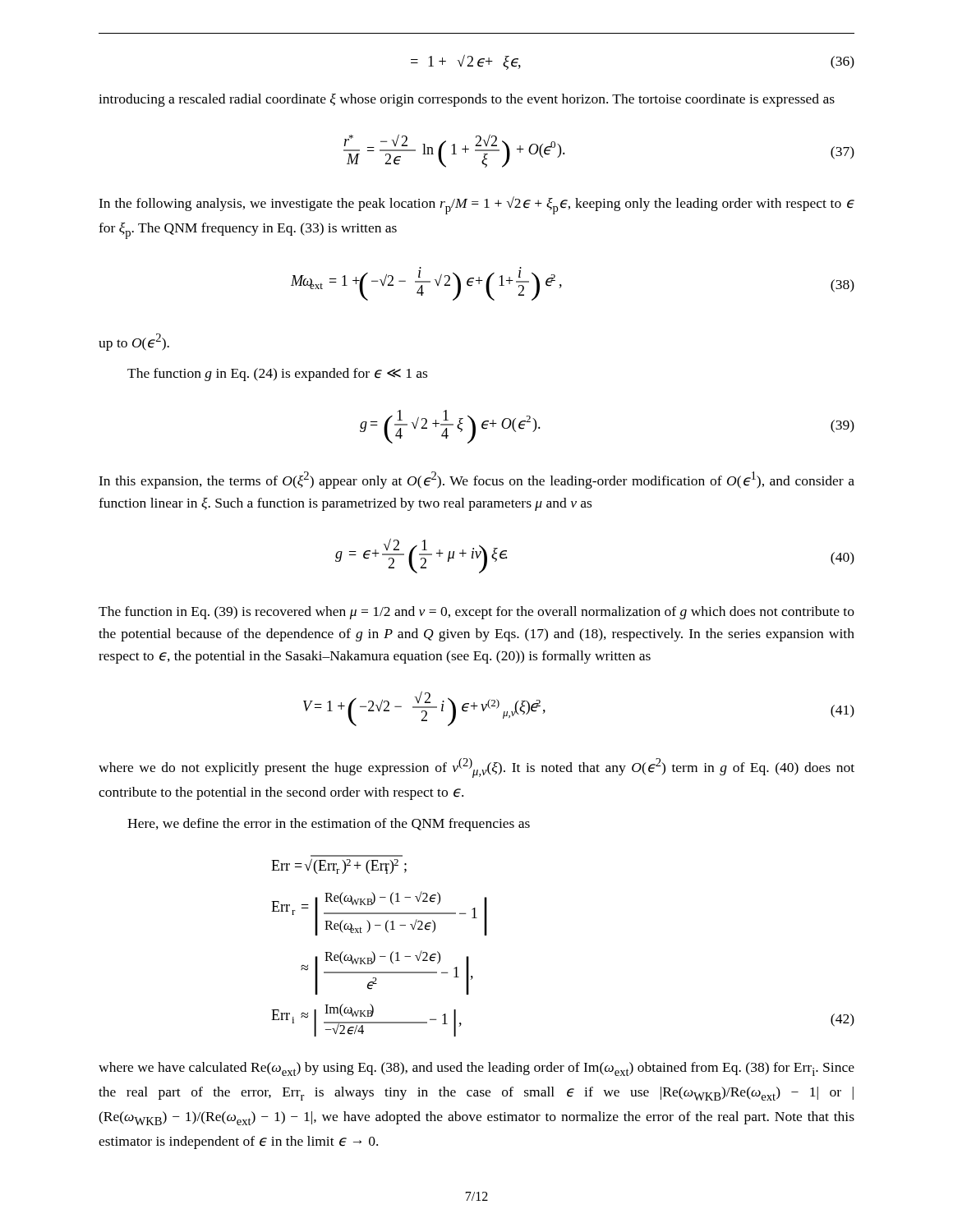Viewport: 953px width, 1232px height.
Task: Find the block on this page that starts "introducing a rescaled radial coordinate"
Action: [x=467, y=99]
